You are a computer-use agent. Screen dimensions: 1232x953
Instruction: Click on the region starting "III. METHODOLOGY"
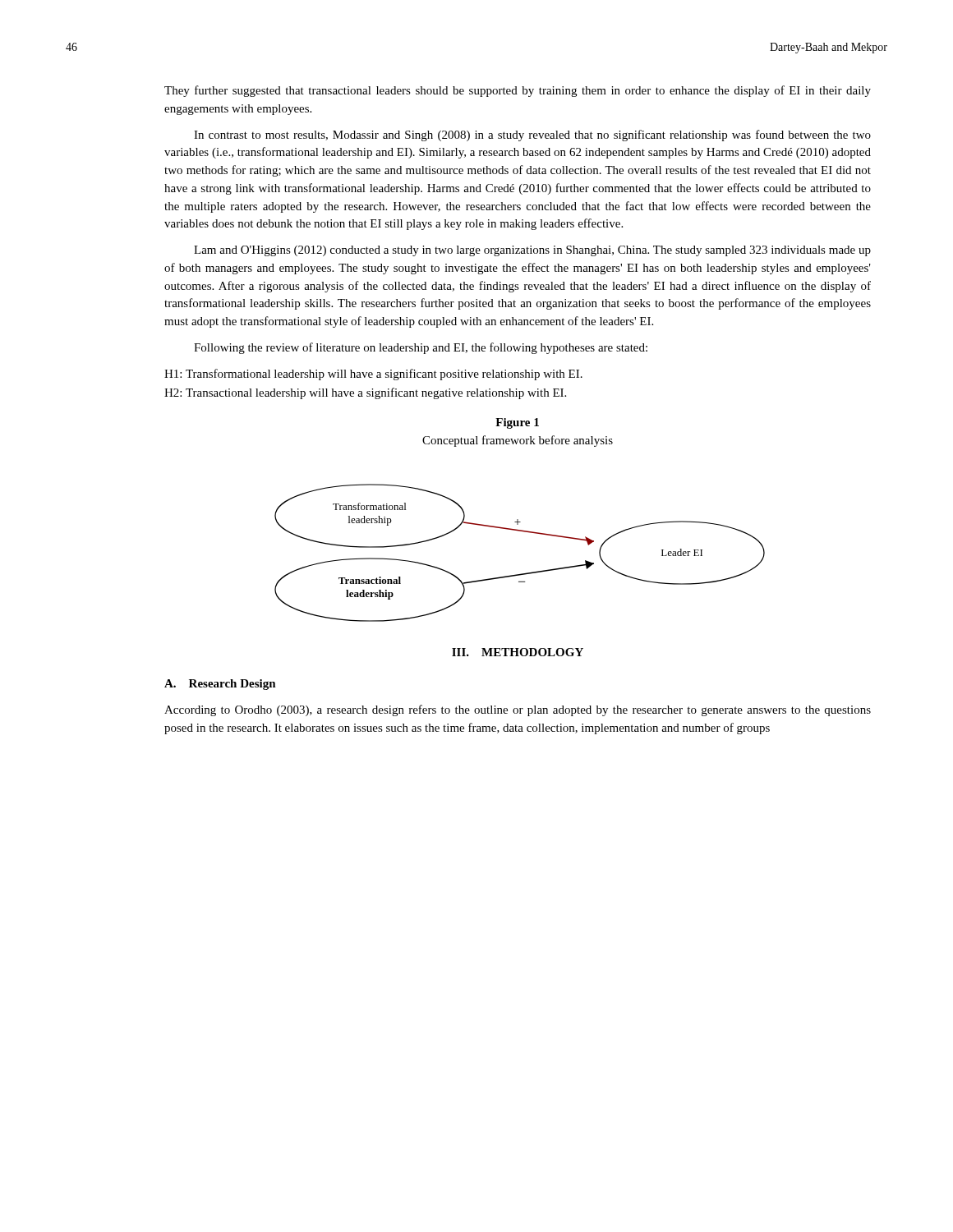(x=518, y=652)
